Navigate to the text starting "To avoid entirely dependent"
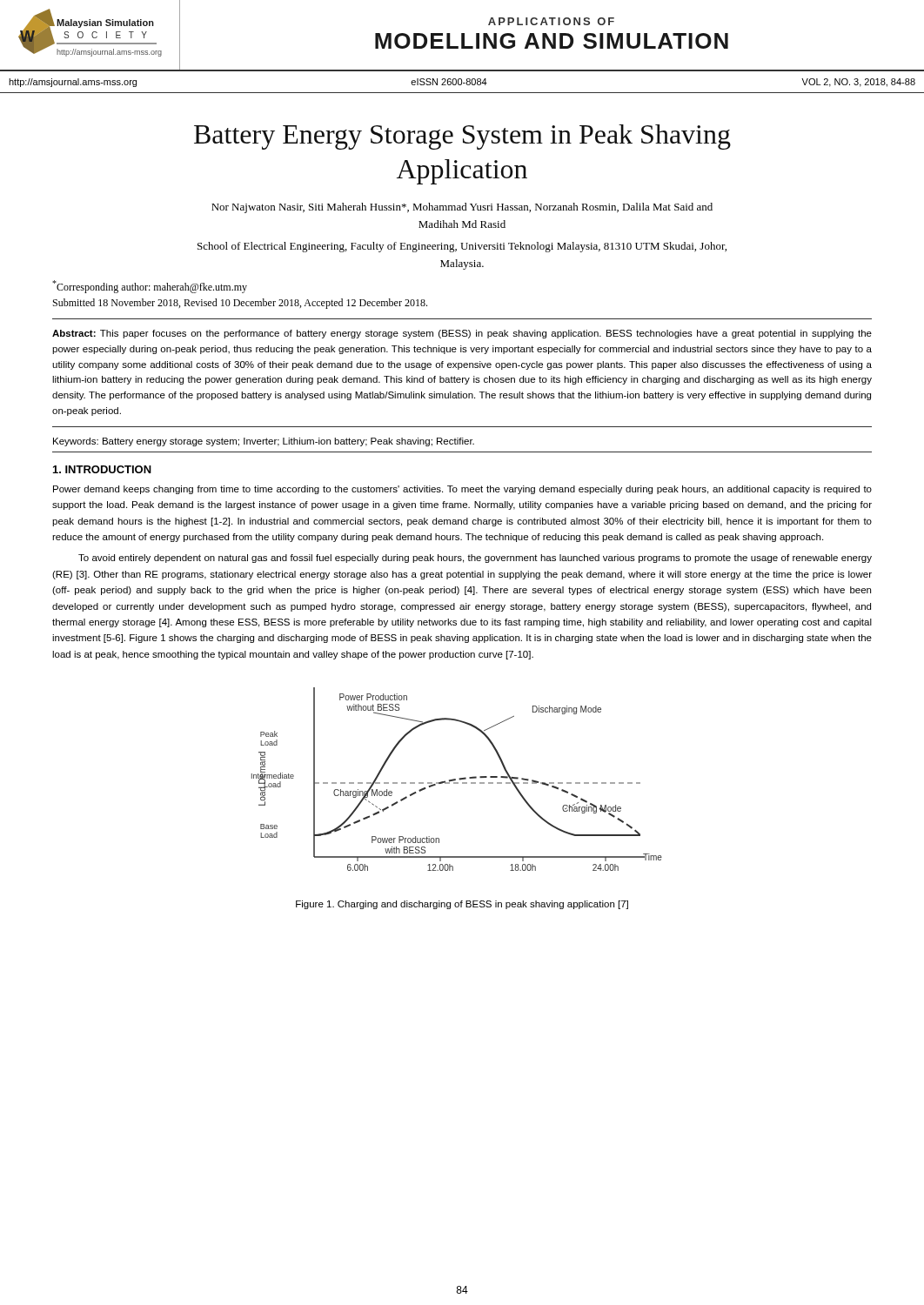The height and width of the screenshot is (1305, 924). tap(462, 606)
